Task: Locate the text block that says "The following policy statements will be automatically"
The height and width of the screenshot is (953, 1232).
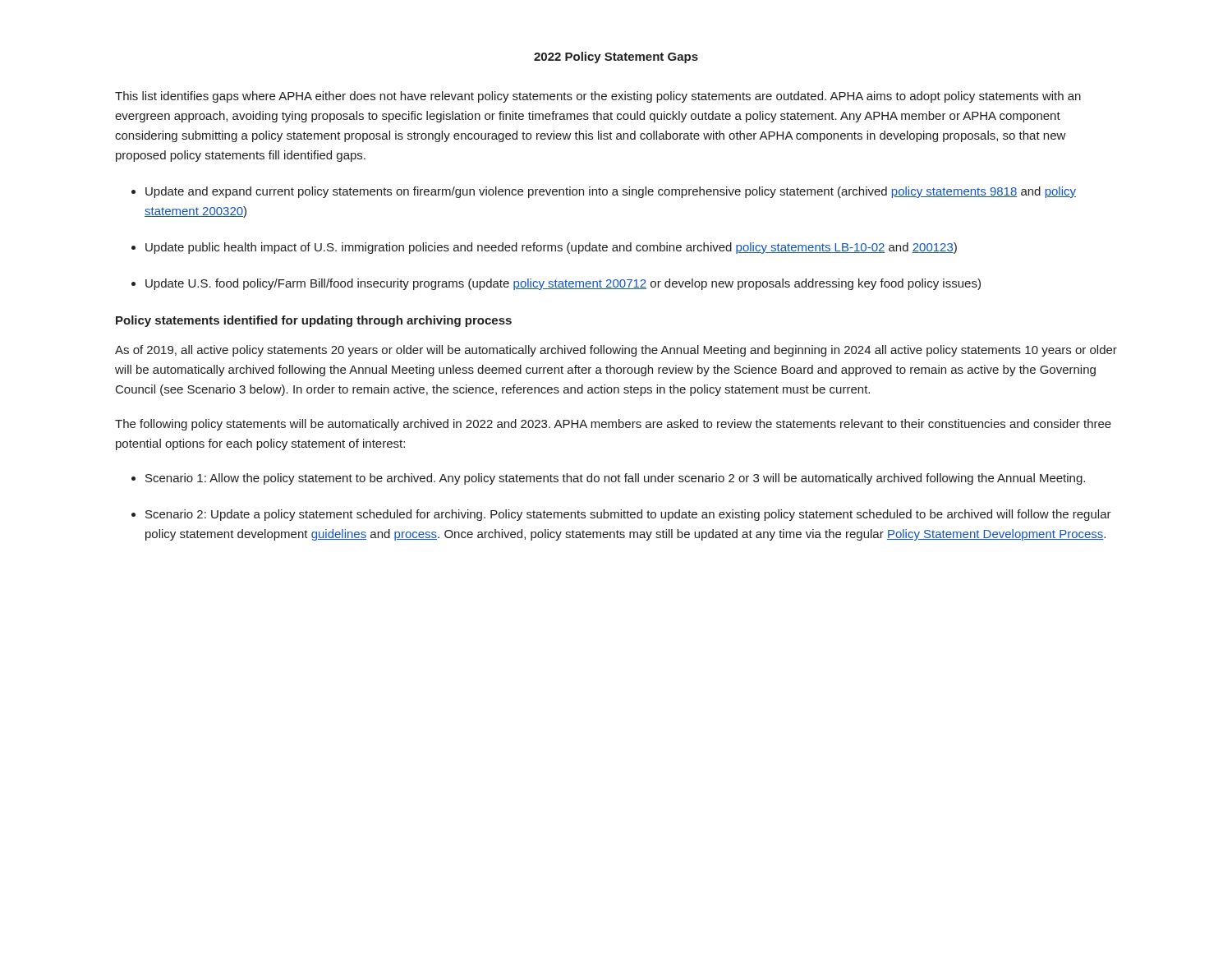Action: pos(613,433)
